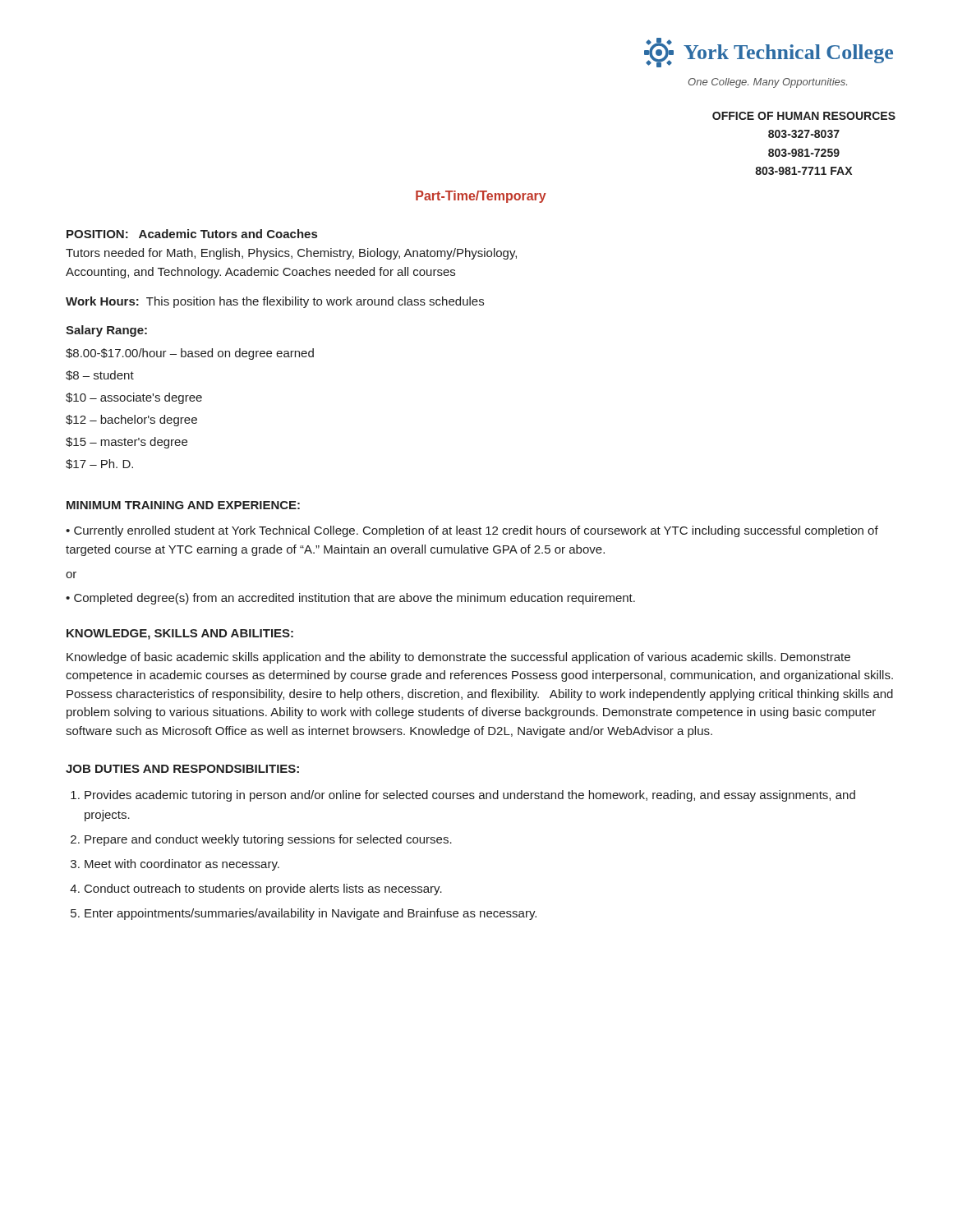The image size is (953, 1232).
Task: Click on the region starting "$17 – Ph. D."
Action: tap(100, 464)
